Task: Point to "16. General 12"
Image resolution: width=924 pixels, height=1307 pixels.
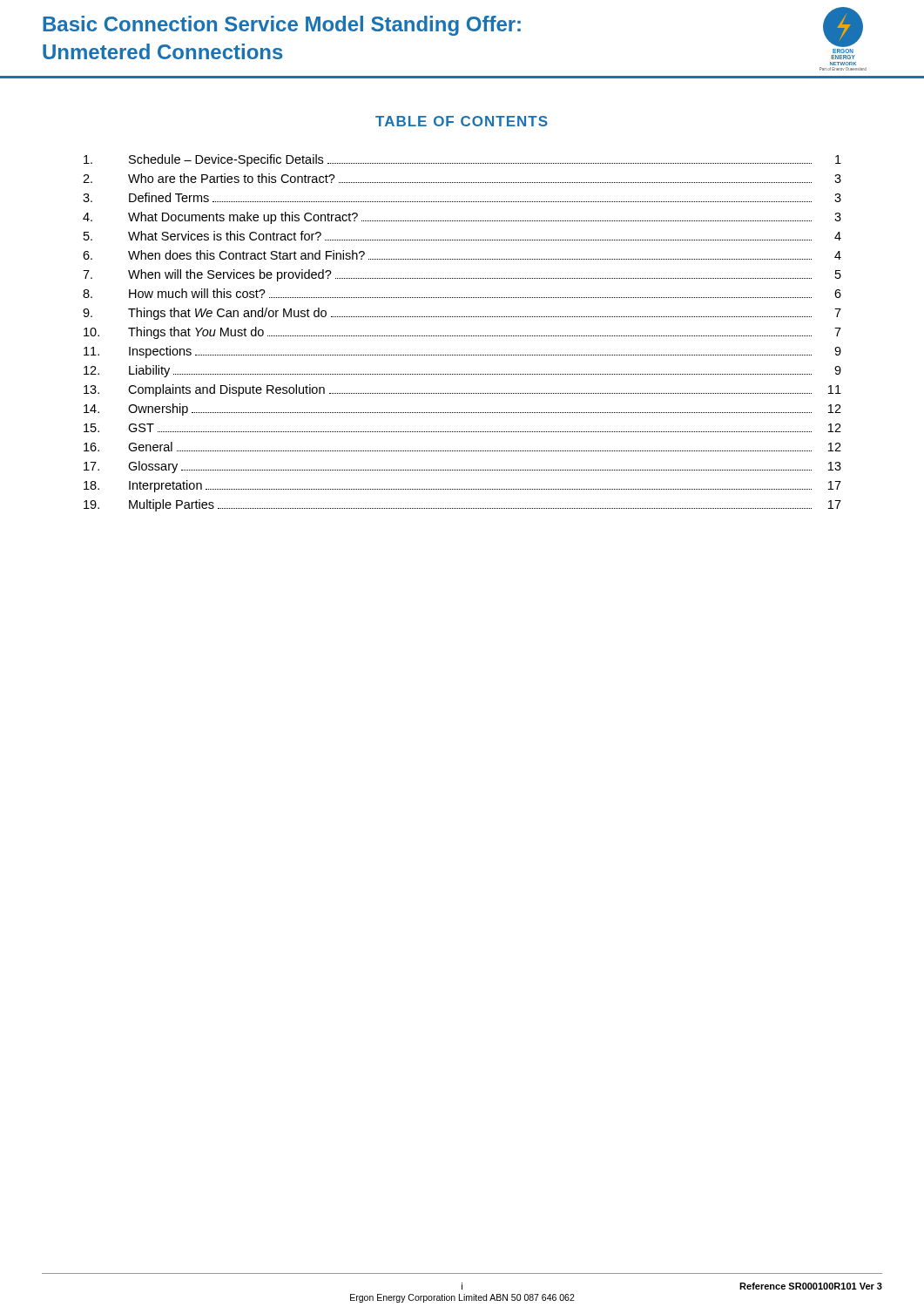Action: click(462, 447)
